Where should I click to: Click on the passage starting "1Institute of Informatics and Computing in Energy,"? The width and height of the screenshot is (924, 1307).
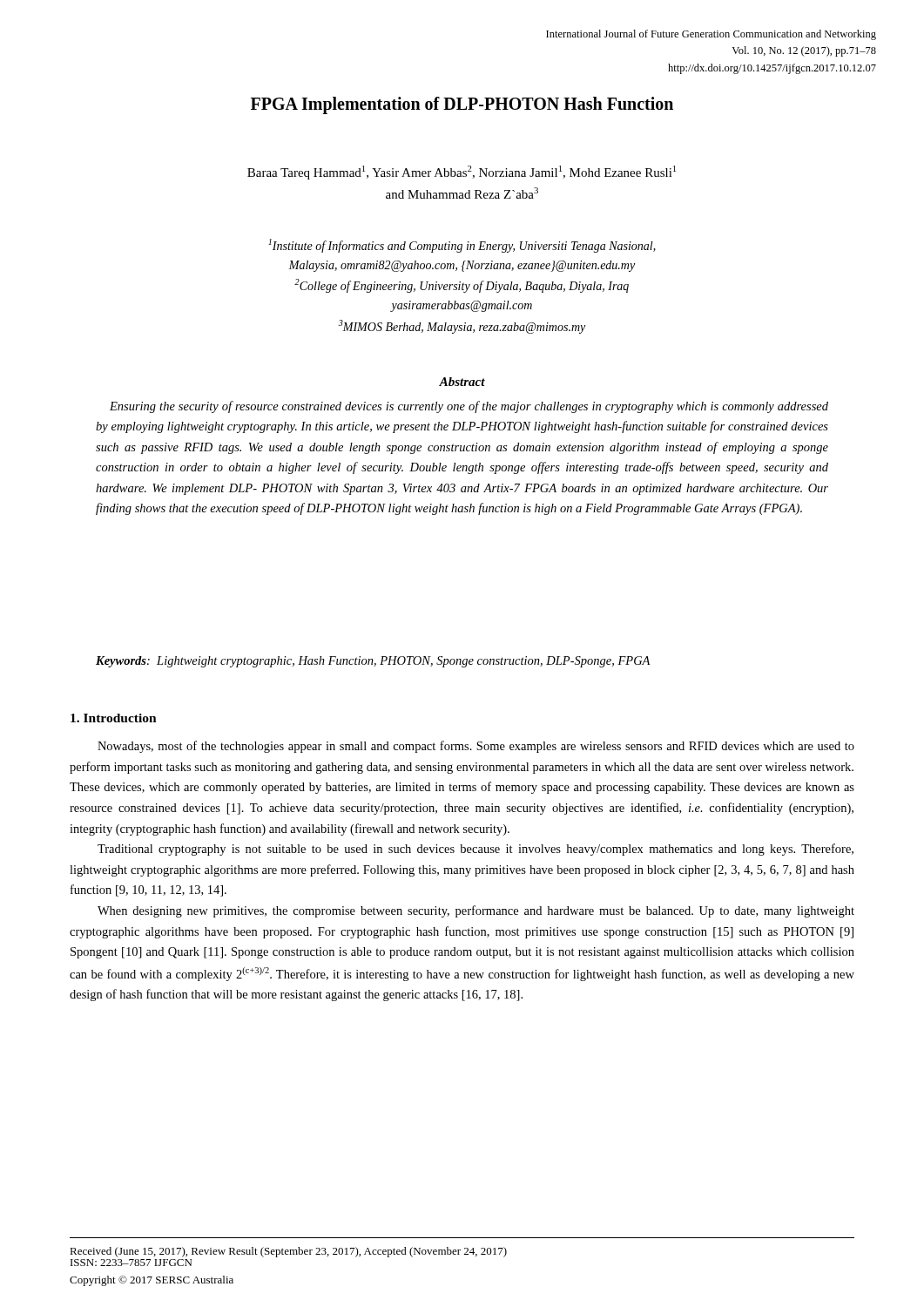click(x=462, y=285)
